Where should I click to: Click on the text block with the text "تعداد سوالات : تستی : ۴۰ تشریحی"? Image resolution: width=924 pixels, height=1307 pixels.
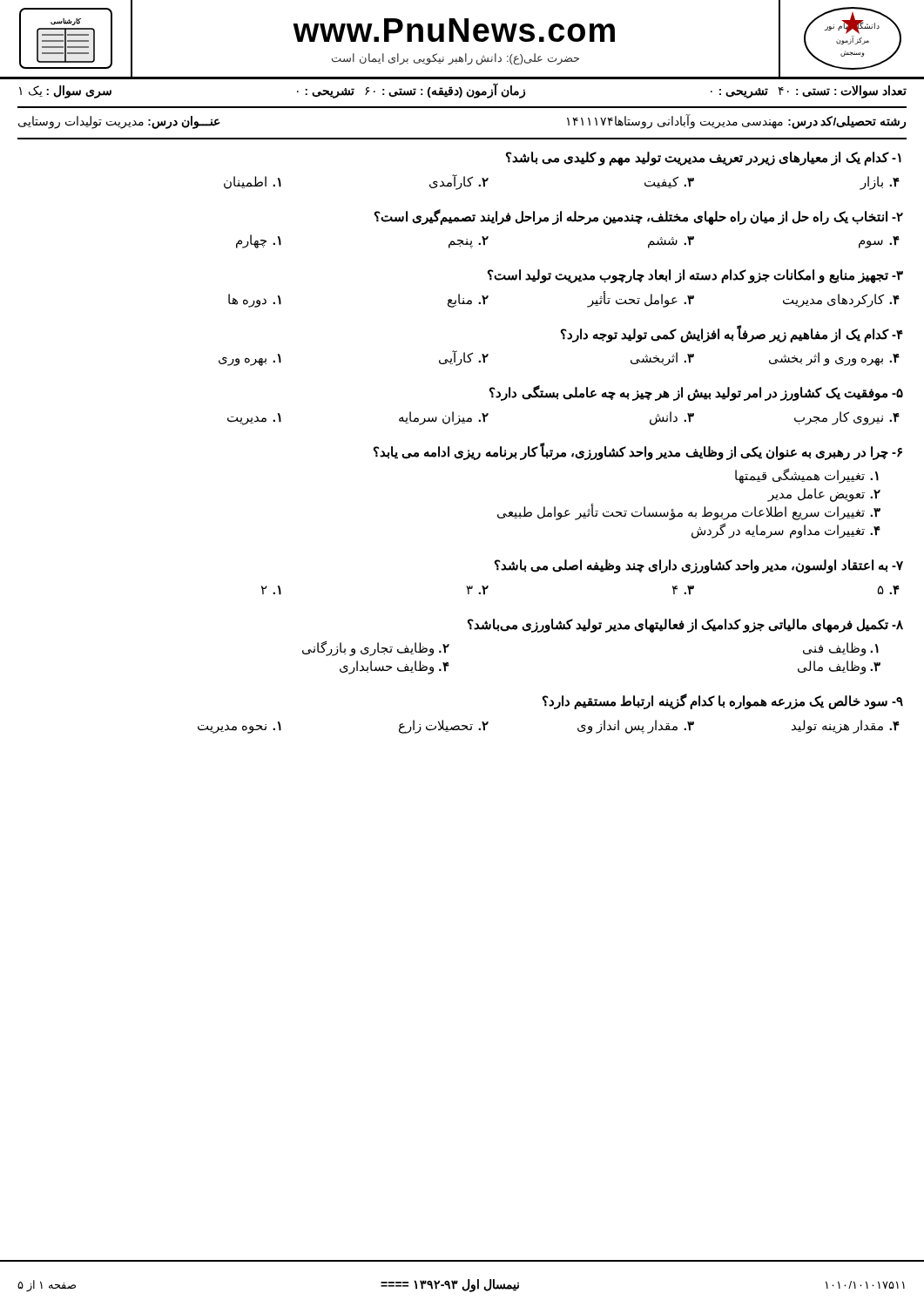click(x=462, y=91)
